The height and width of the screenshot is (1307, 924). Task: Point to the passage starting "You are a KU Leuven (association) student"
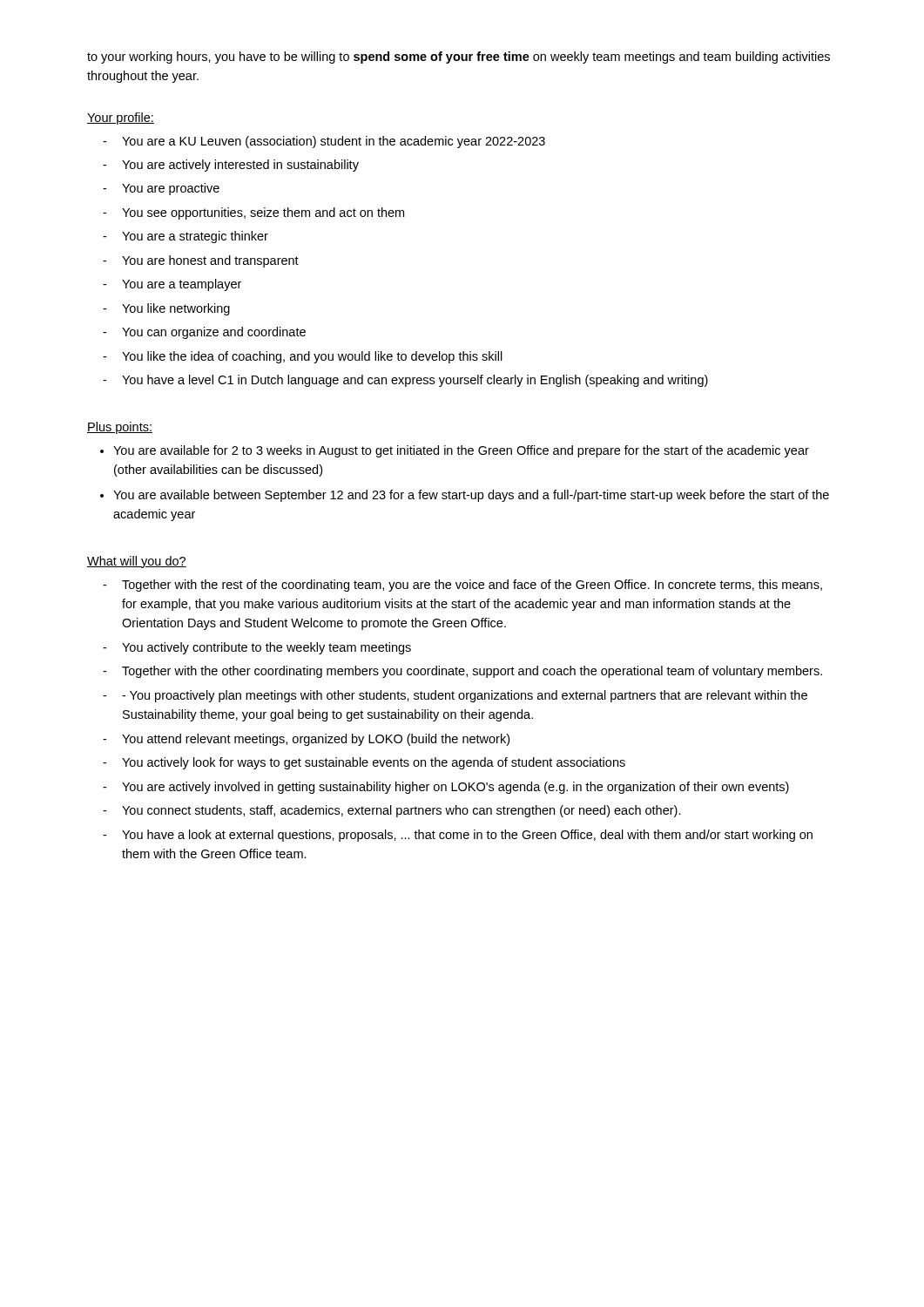click(x=334, y=141)
